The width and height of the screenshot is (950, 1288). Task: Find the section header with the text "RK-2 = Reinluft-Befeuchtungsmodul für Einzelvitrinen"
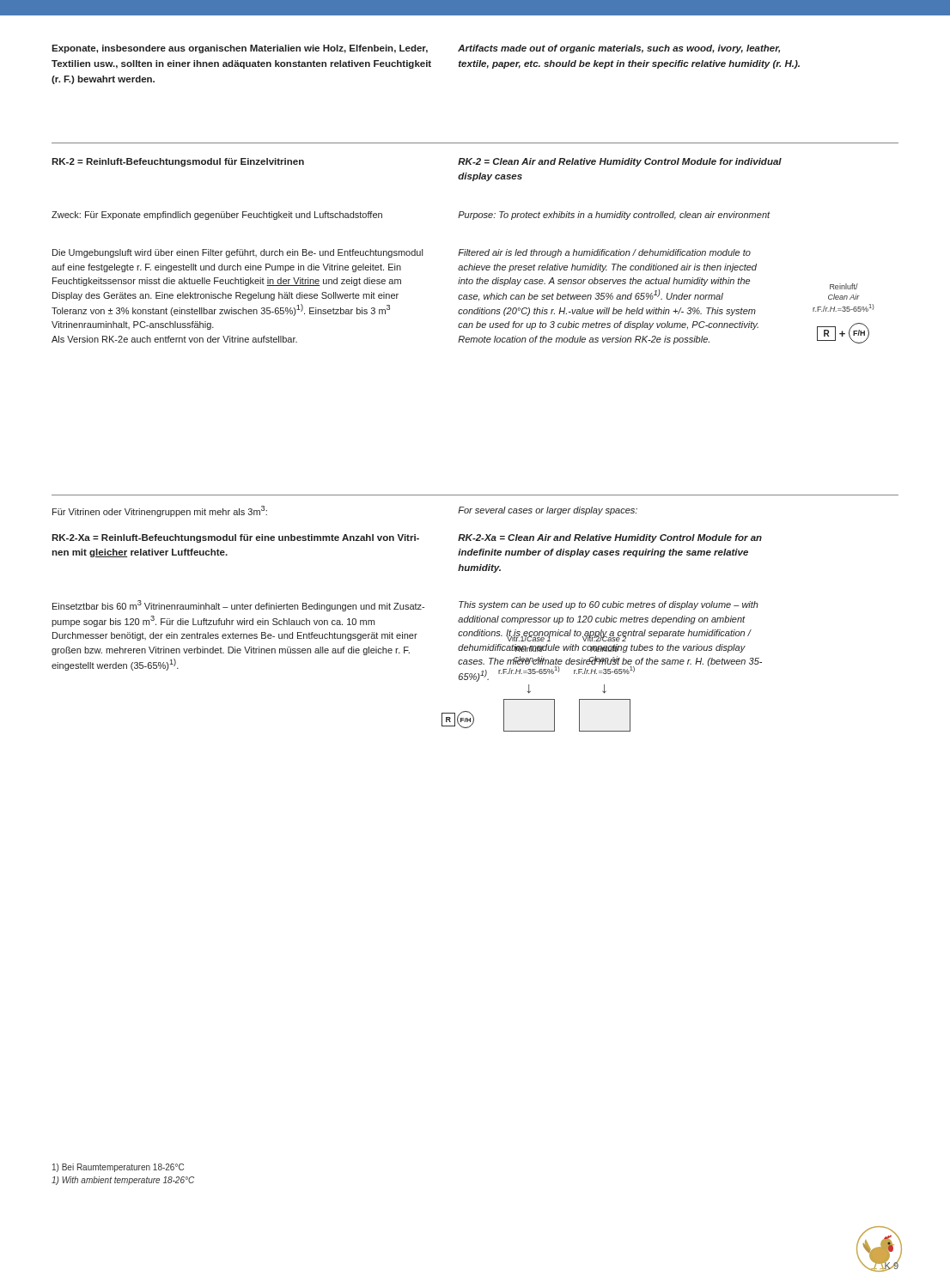tap(178, 161)
